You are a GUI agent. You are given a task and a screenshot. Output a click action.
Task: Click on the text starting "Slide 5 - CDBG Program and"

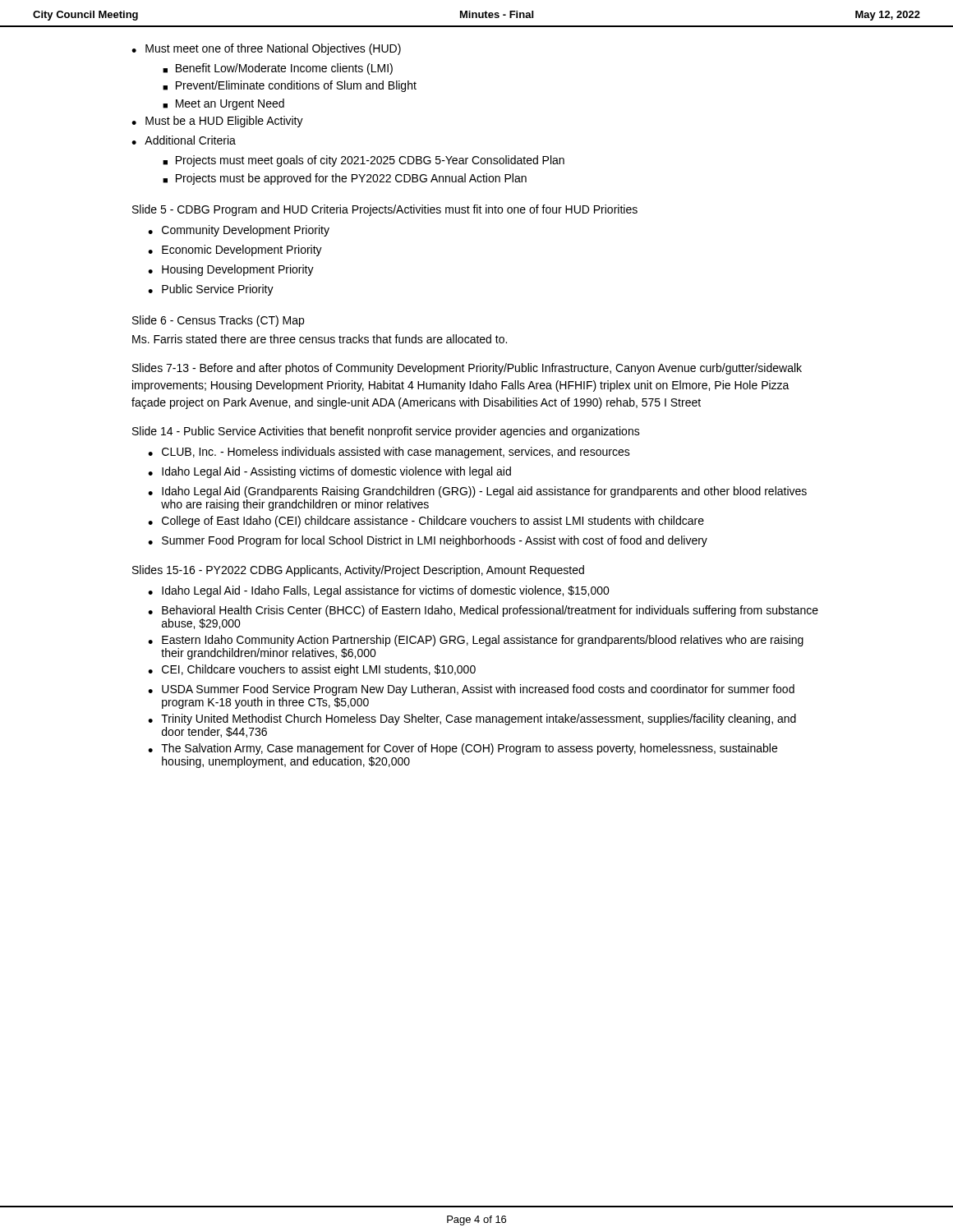pyautogui.click(x=385, y=209)
